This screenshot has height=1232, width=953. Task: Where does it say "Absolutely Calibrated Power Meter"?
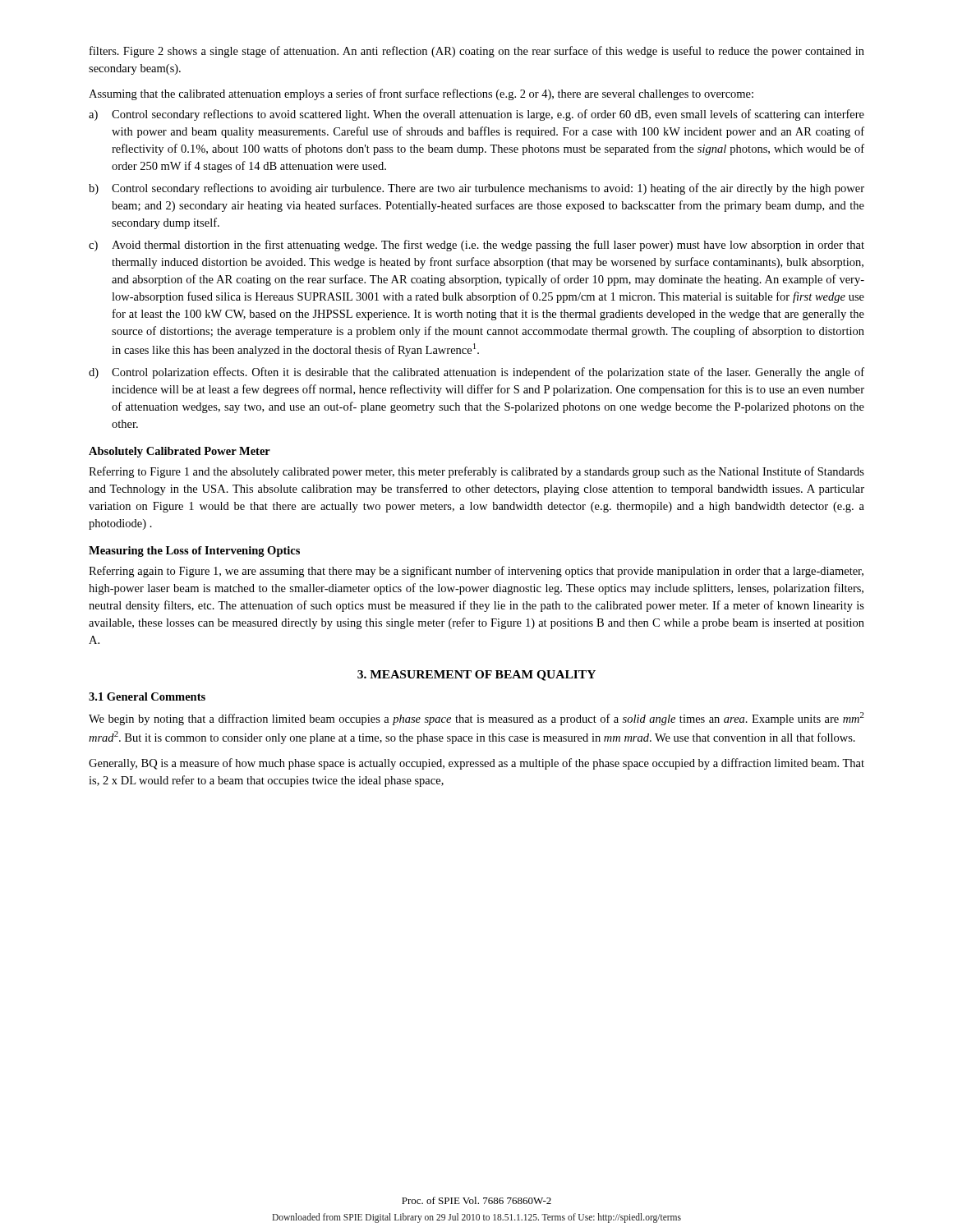click(x=179, y=451)
